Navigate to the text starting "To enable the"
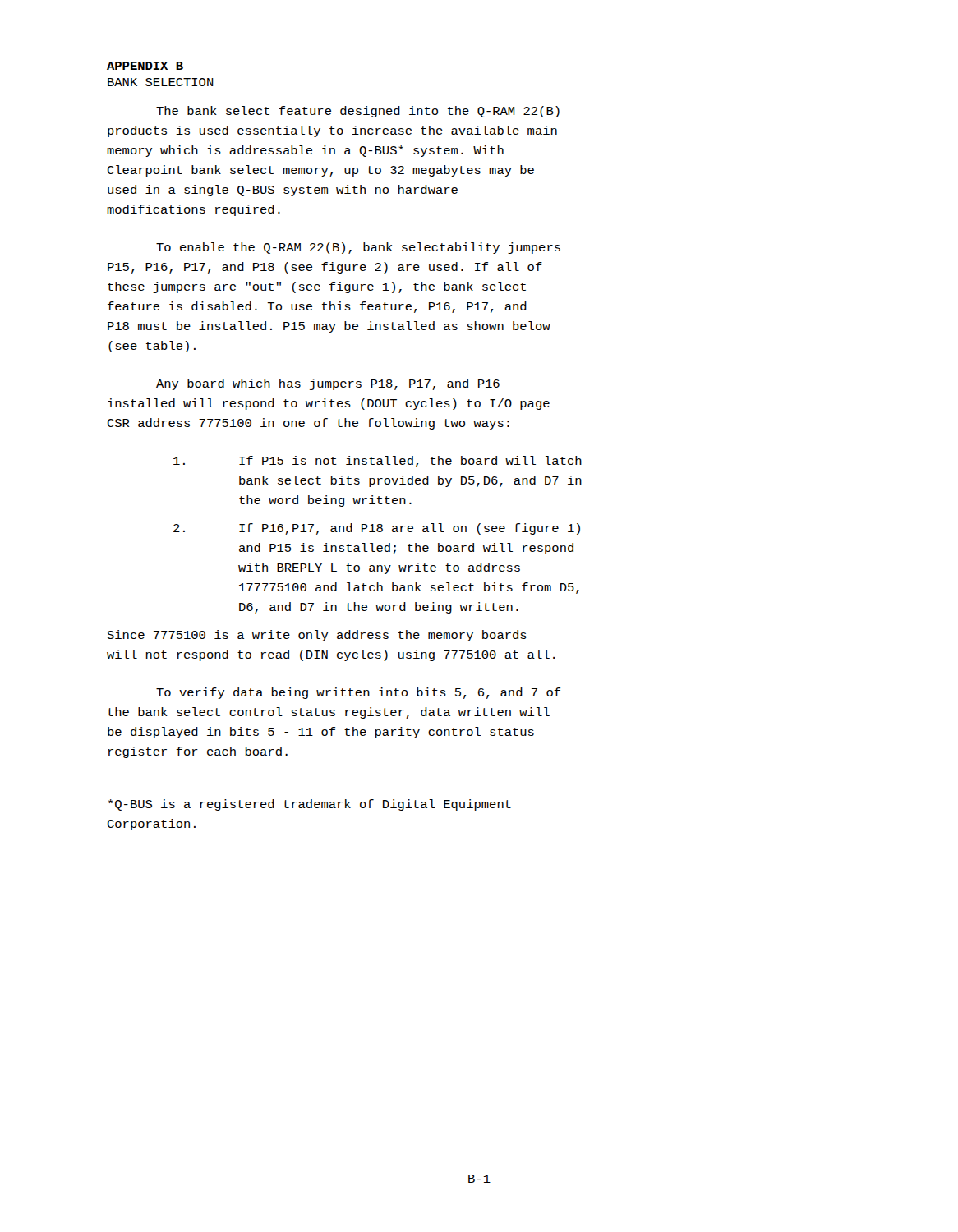958x1232 pixels. (x=334, y=297)
